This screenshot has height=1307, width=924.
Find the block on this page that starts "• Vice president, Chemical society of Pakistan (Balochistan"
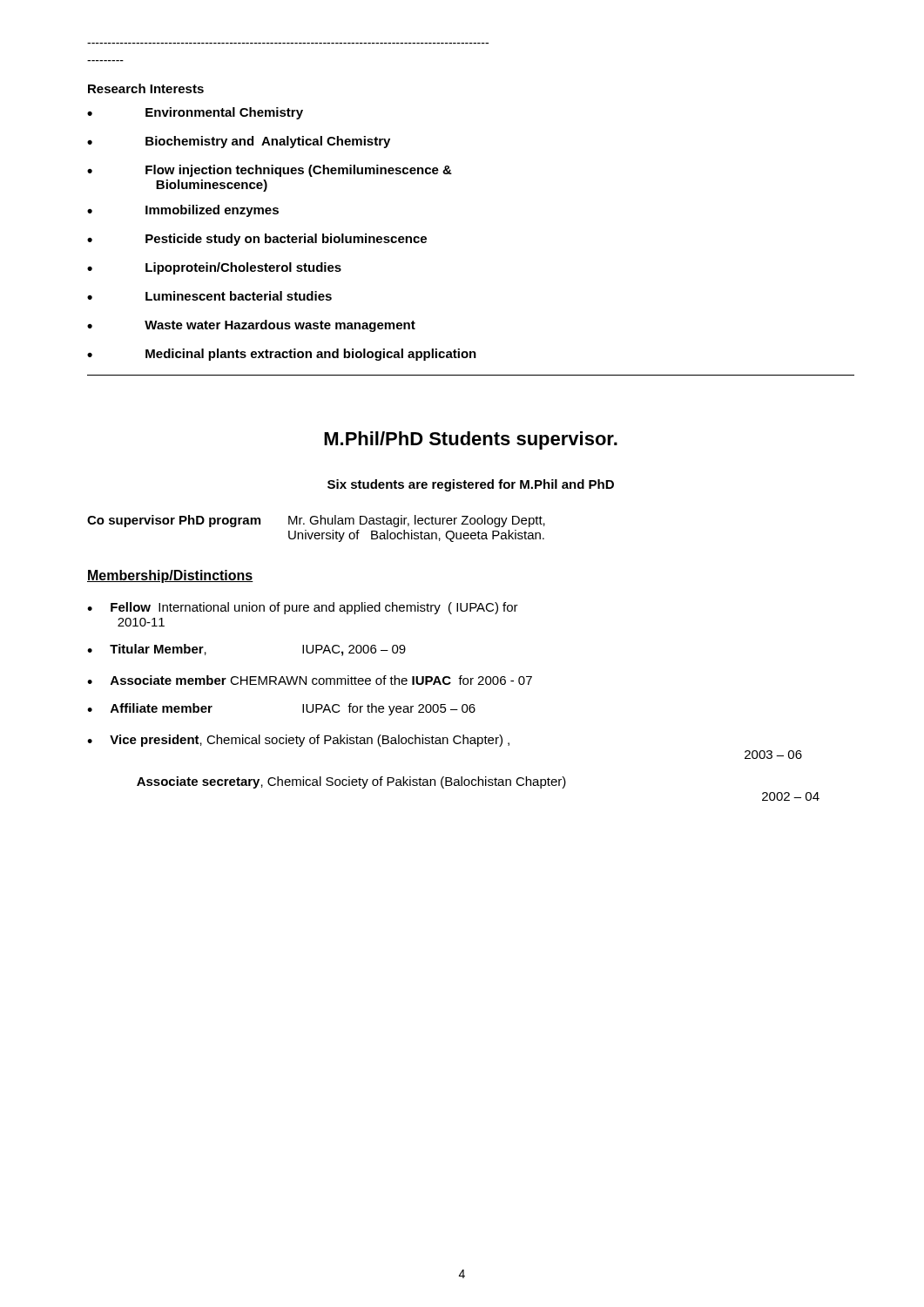point(471,747)
